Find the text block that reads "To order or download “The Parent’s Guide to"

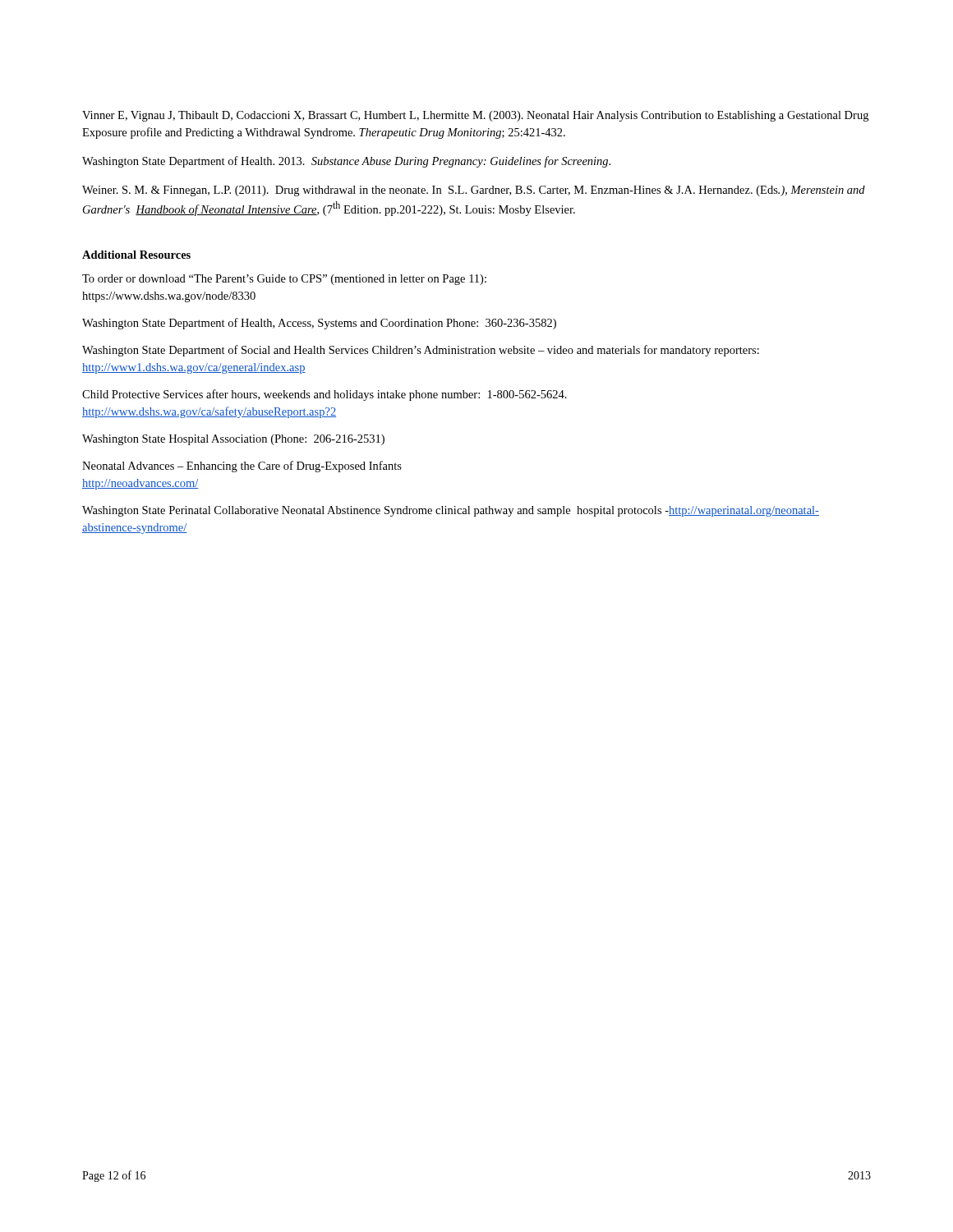285,287
